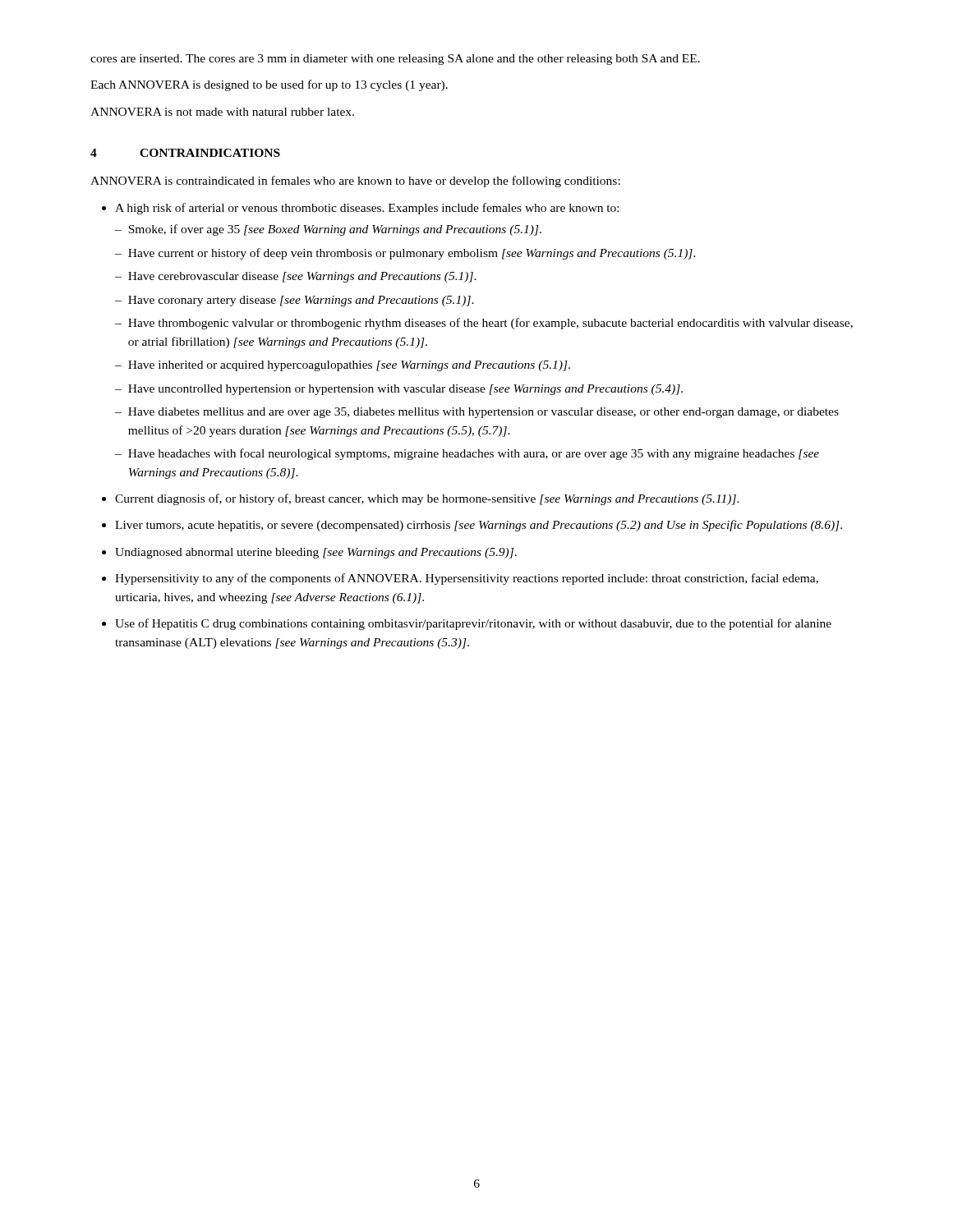This screenshot has height=1232, width=953.
Task: Point to the region starting "ANNOVERA is not made with natural rubber latex."
Action: coord(223,111)
